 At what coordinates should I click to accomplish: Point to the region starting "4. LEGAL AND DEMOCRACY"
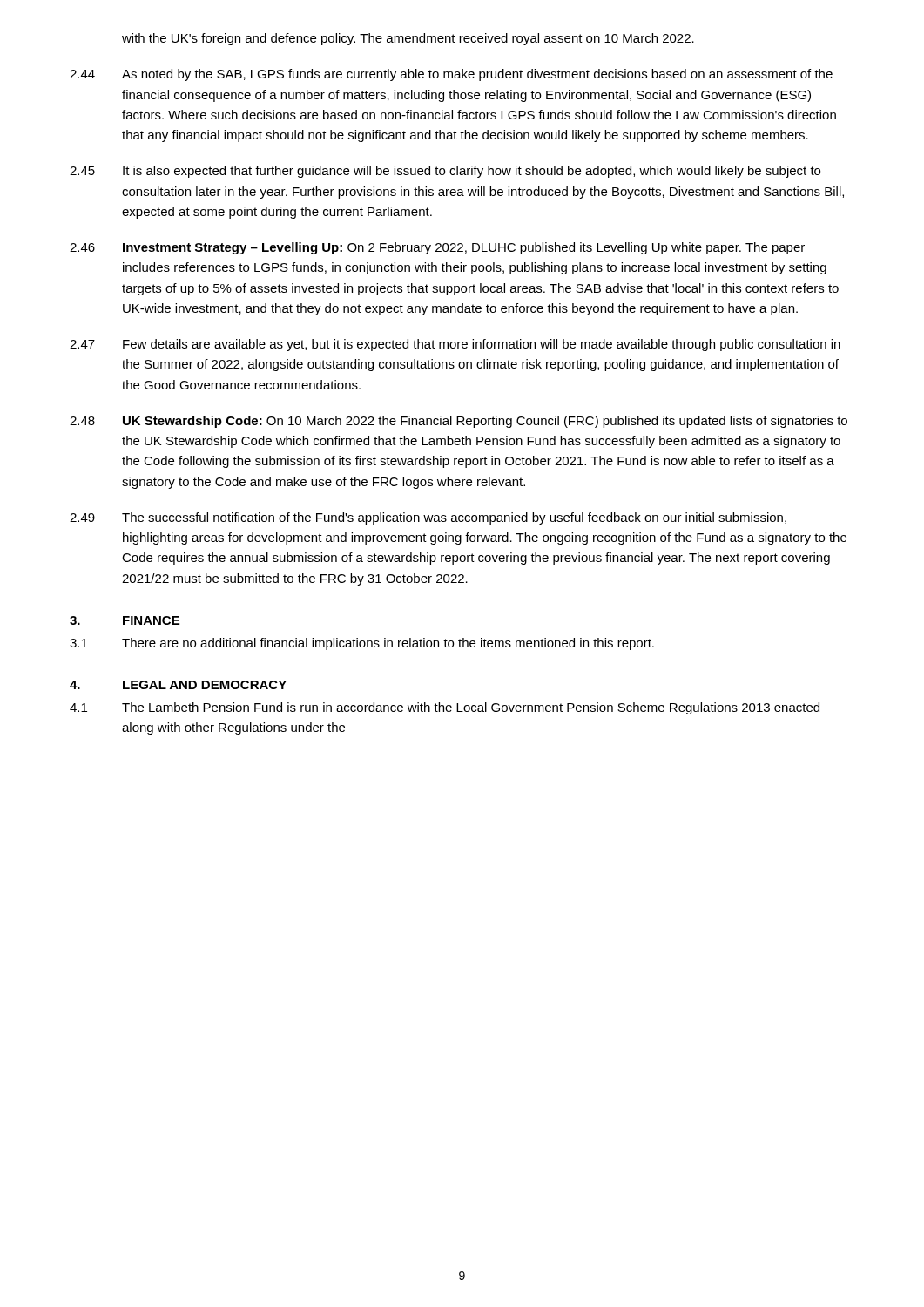click(178, 684)
